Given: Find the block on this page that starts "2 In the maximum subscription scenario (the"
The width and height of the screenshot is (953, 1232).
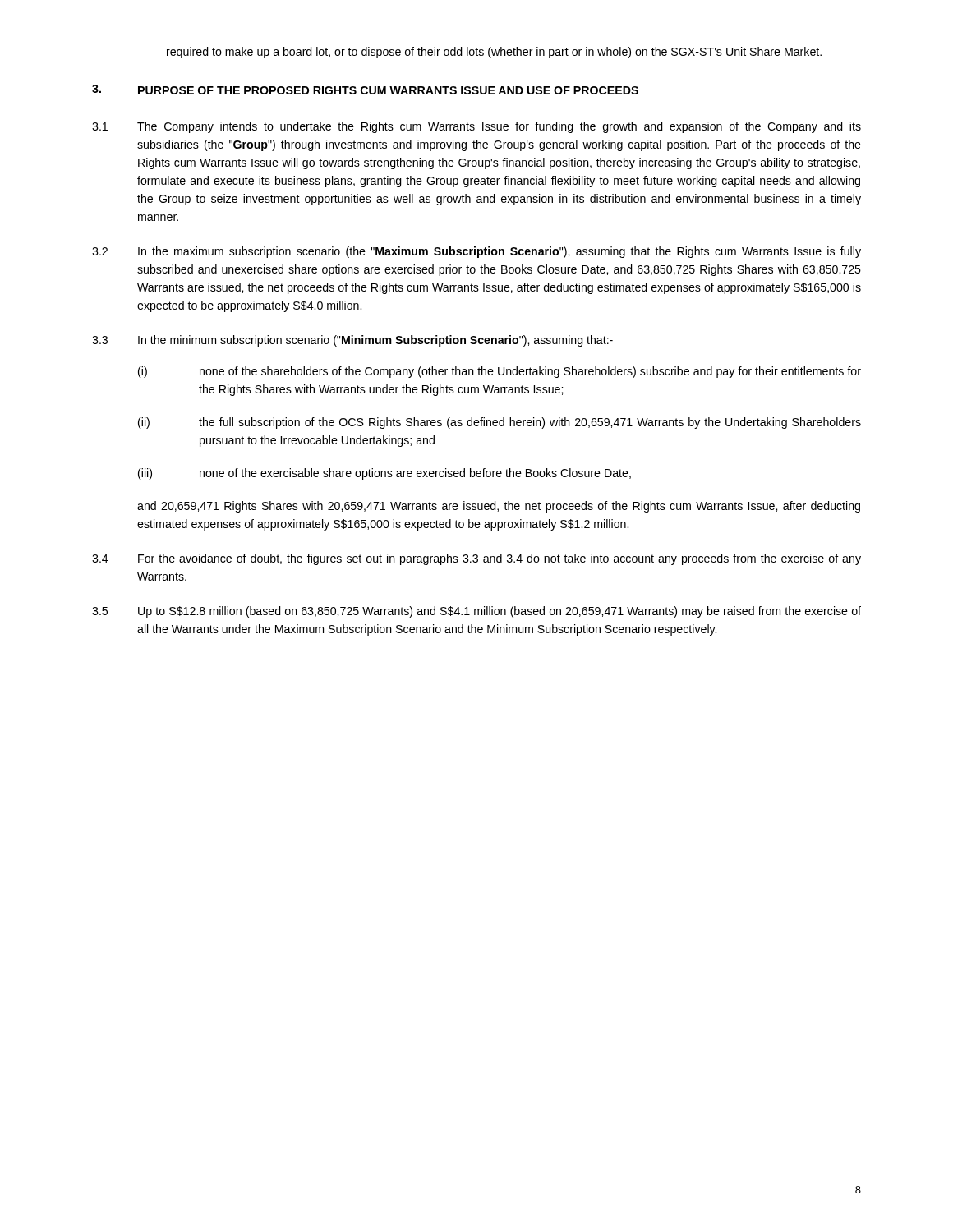Looking at the screenshot, I should click(476, 278).
